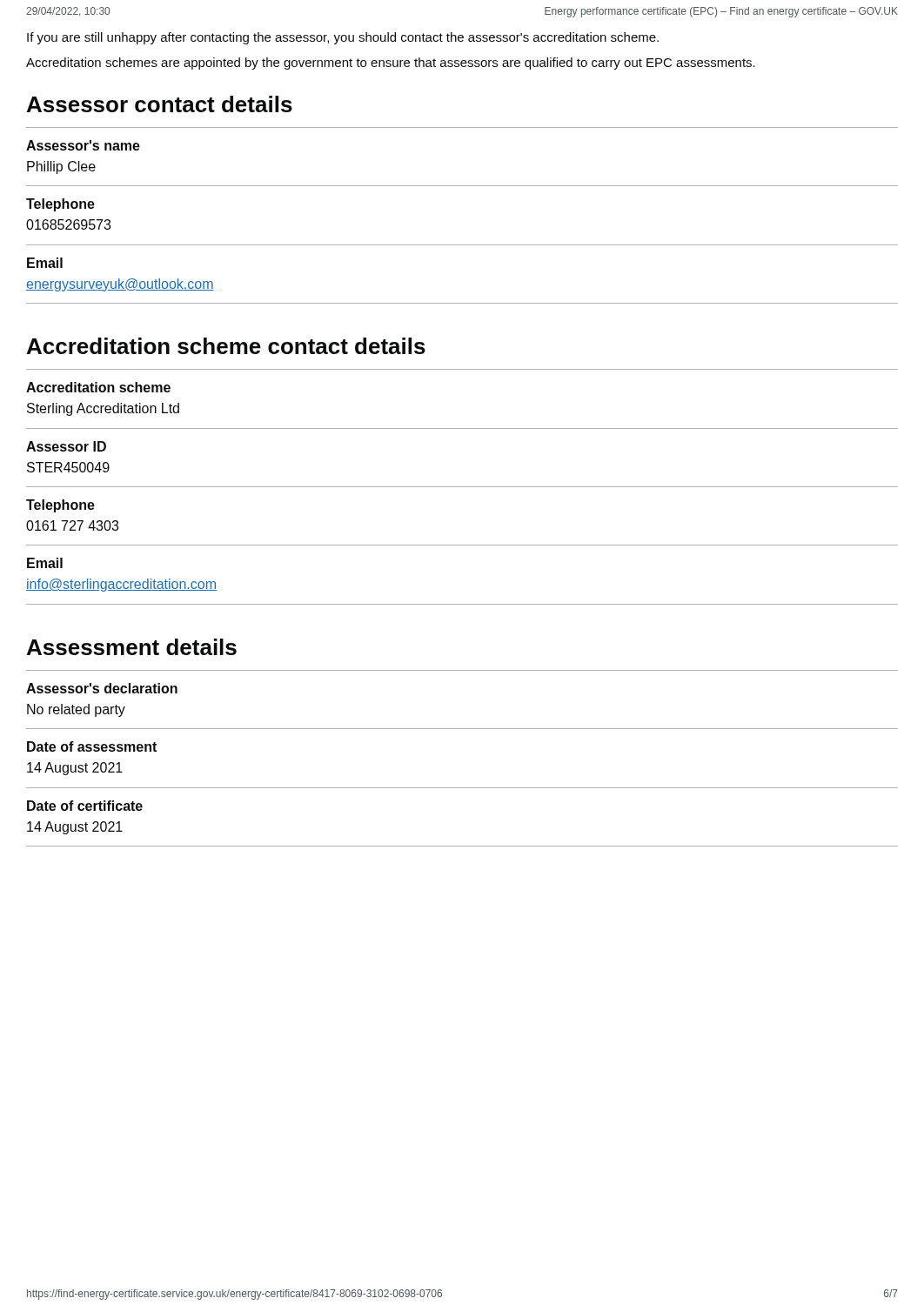This screenshot has height=1305, width=924.
Task: Find the block on this page that starts "Assessor's name Phillip"
Action: [83, 145]
